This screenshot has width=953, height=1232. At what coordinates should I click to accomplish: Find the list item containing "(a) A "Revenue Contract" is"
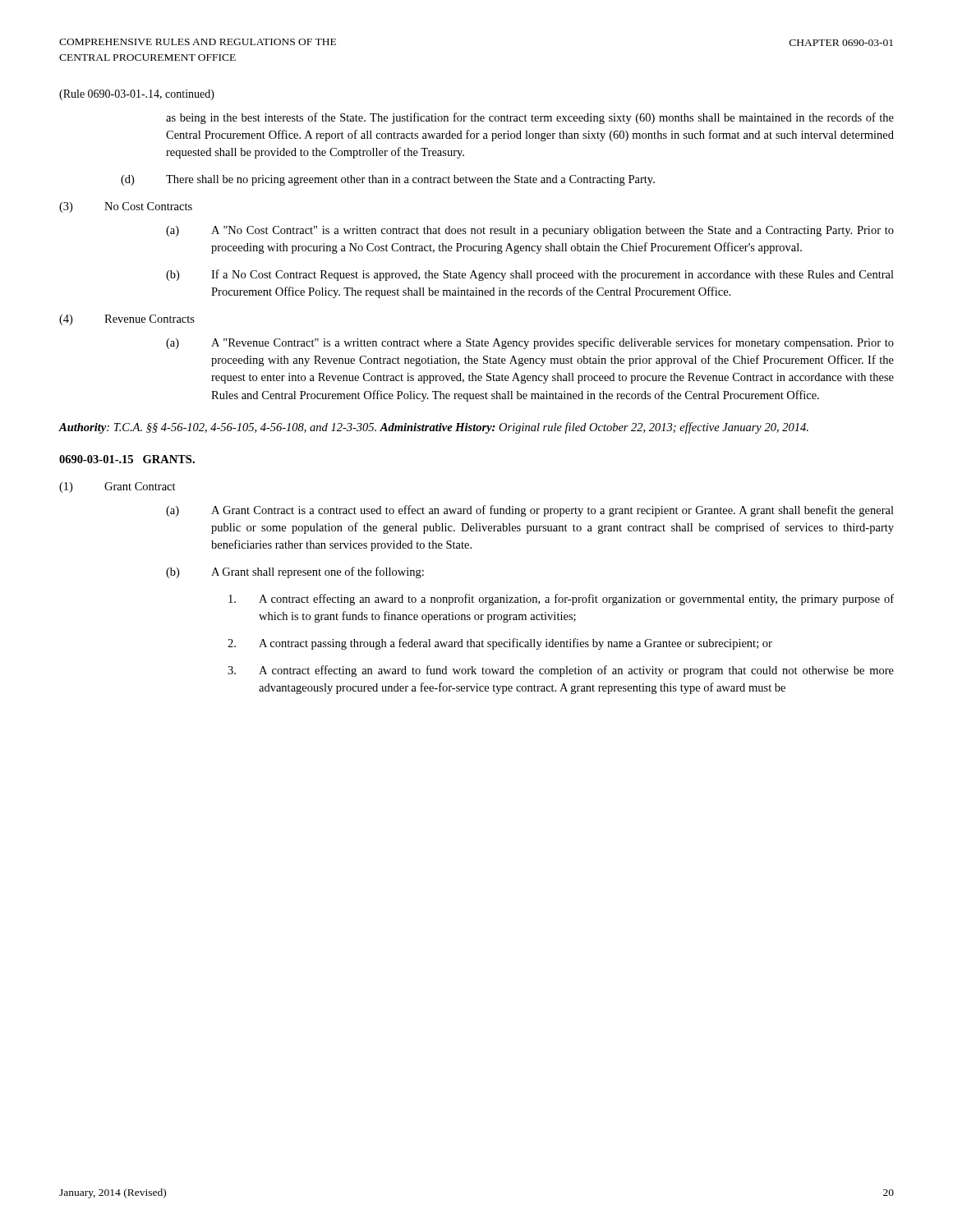click(530, 369)
